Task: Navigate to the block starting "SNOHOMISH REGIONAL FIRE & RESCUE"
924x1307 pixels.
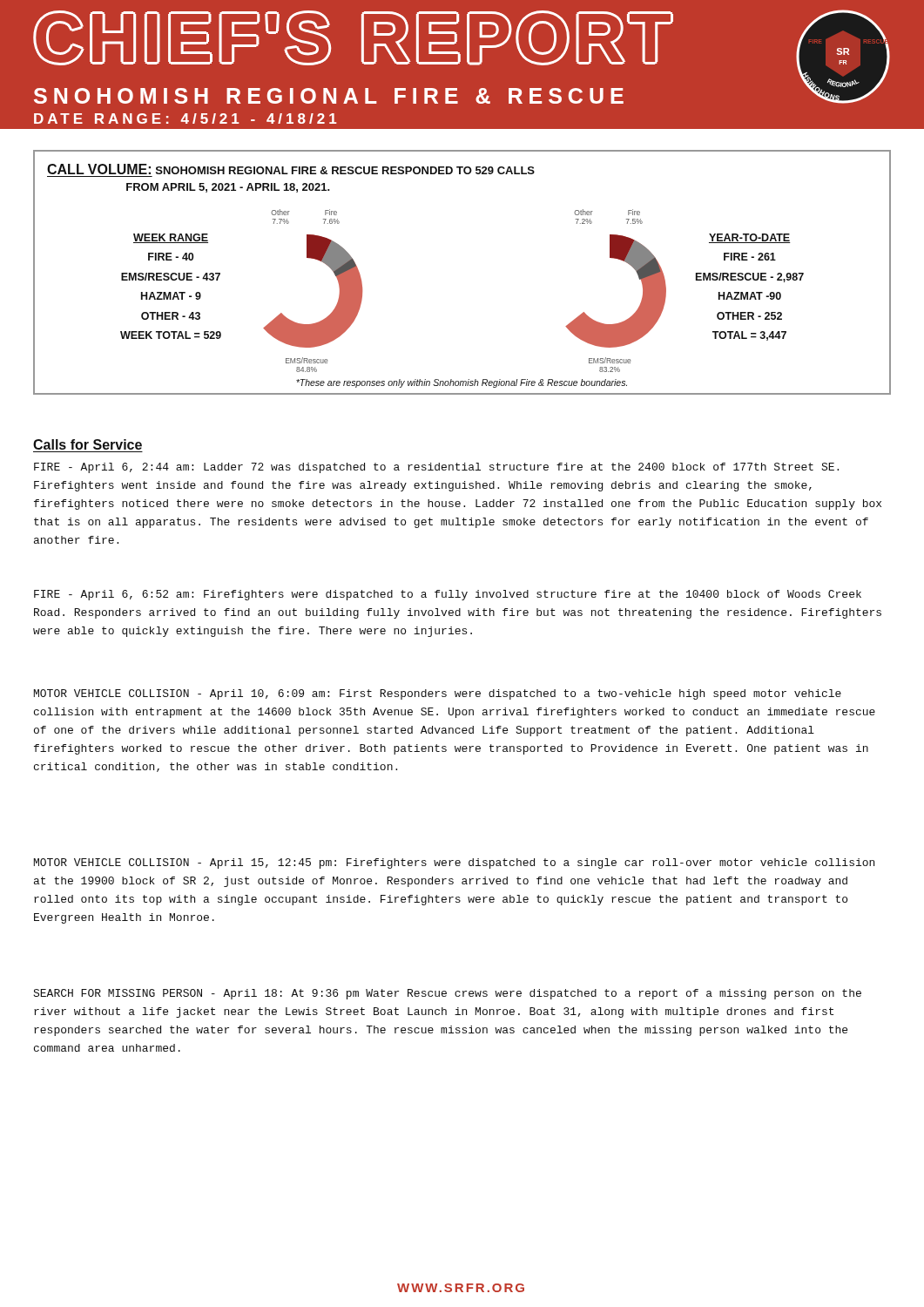Action: (331, 96)
